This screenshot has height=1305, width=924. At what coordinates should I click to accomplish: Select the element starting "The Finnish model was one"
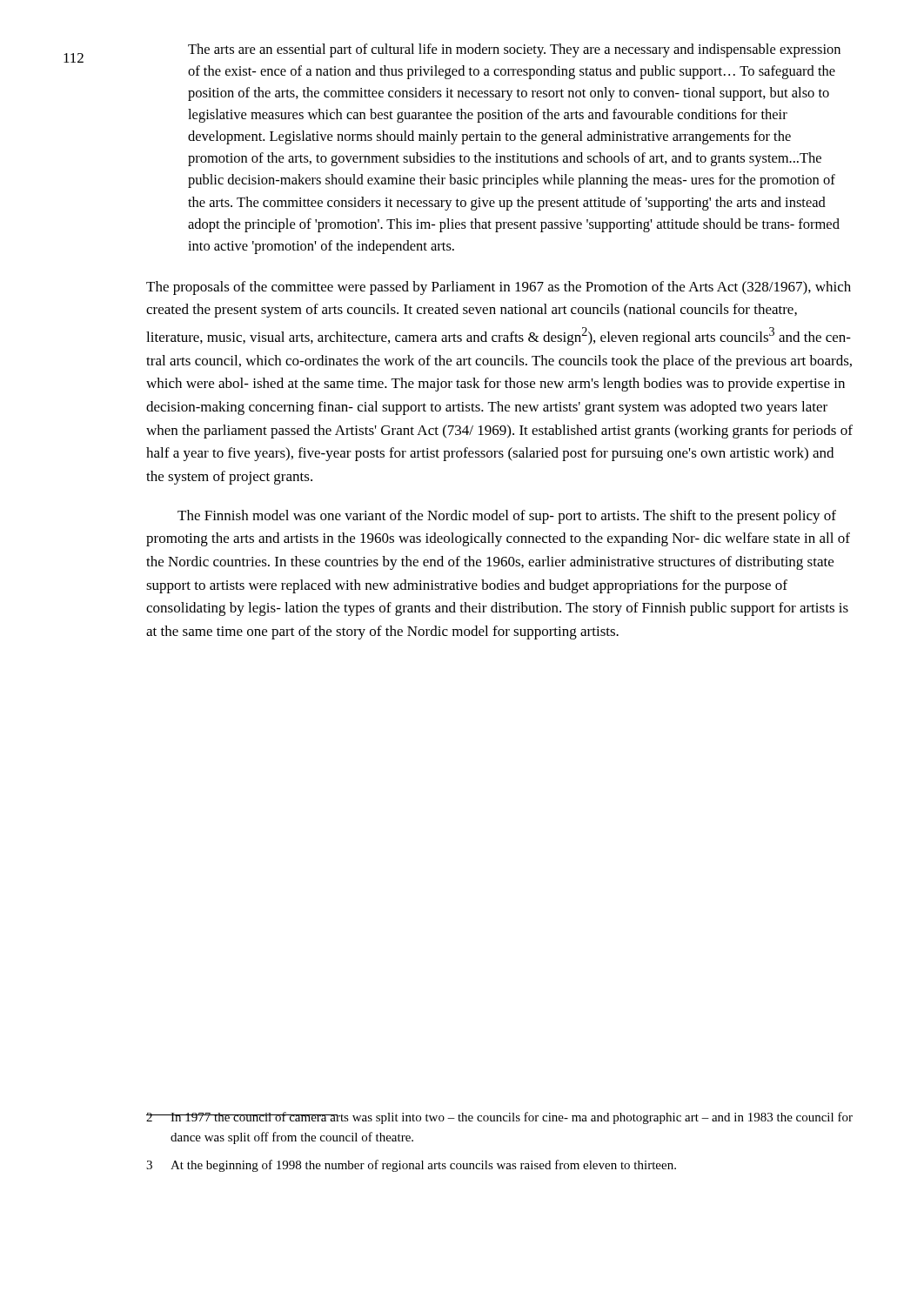point(498,573)
